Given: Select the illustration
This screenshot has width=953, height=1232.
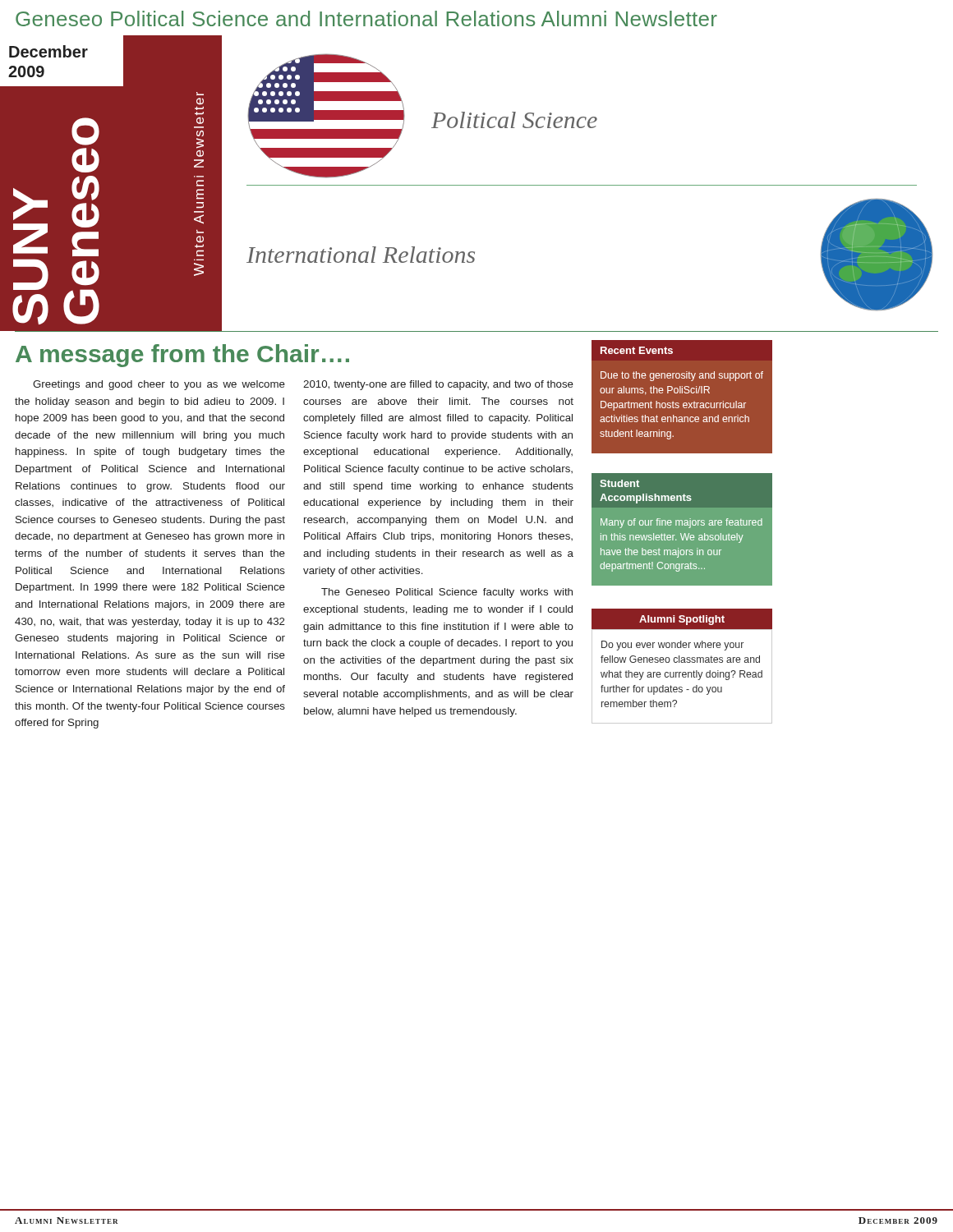Looking at the screenshot, I should coord(476,183).
